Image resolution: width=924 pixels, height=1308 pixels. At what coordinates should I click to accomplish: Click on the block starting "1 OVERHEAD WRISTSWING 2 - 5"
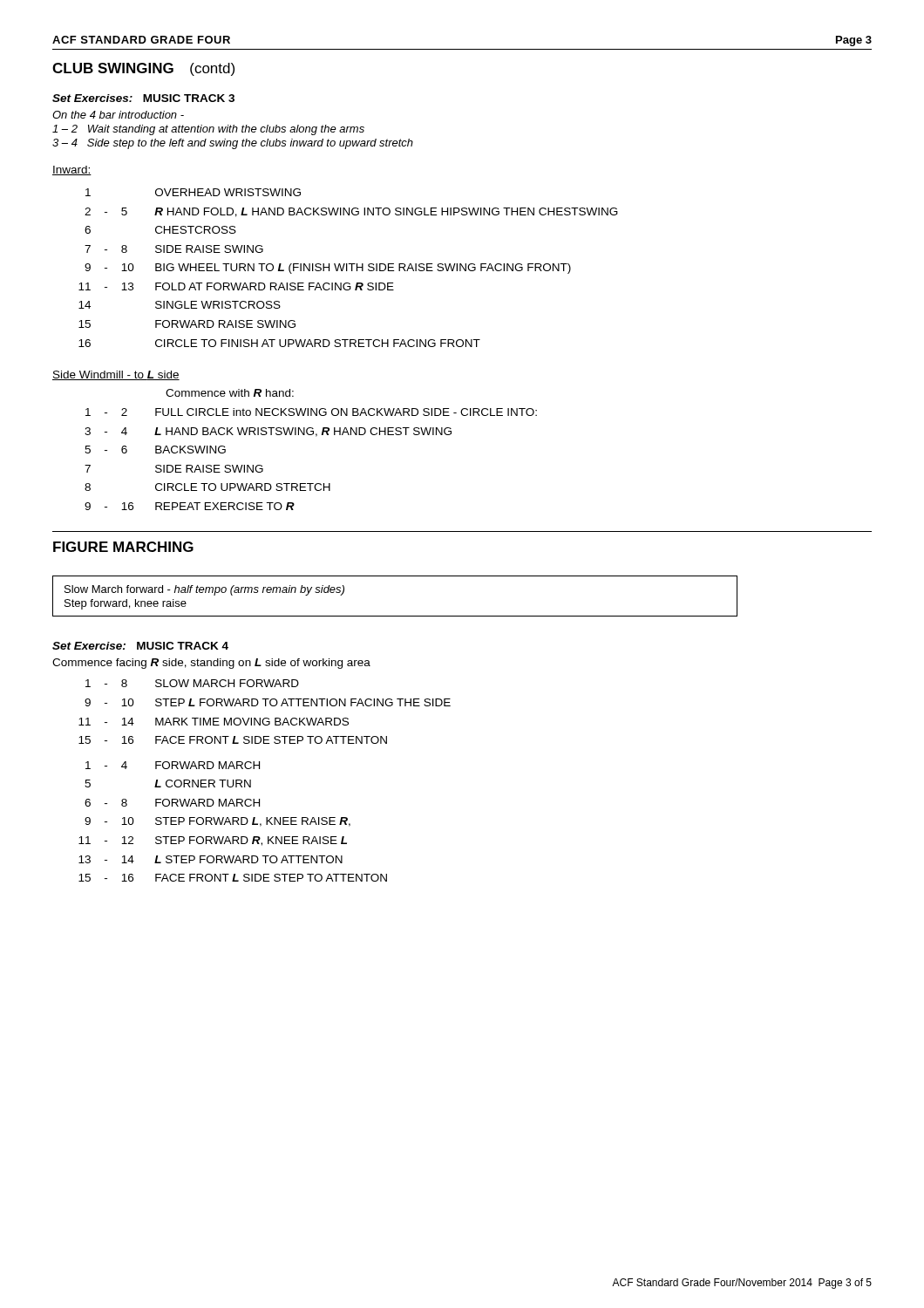453,268
